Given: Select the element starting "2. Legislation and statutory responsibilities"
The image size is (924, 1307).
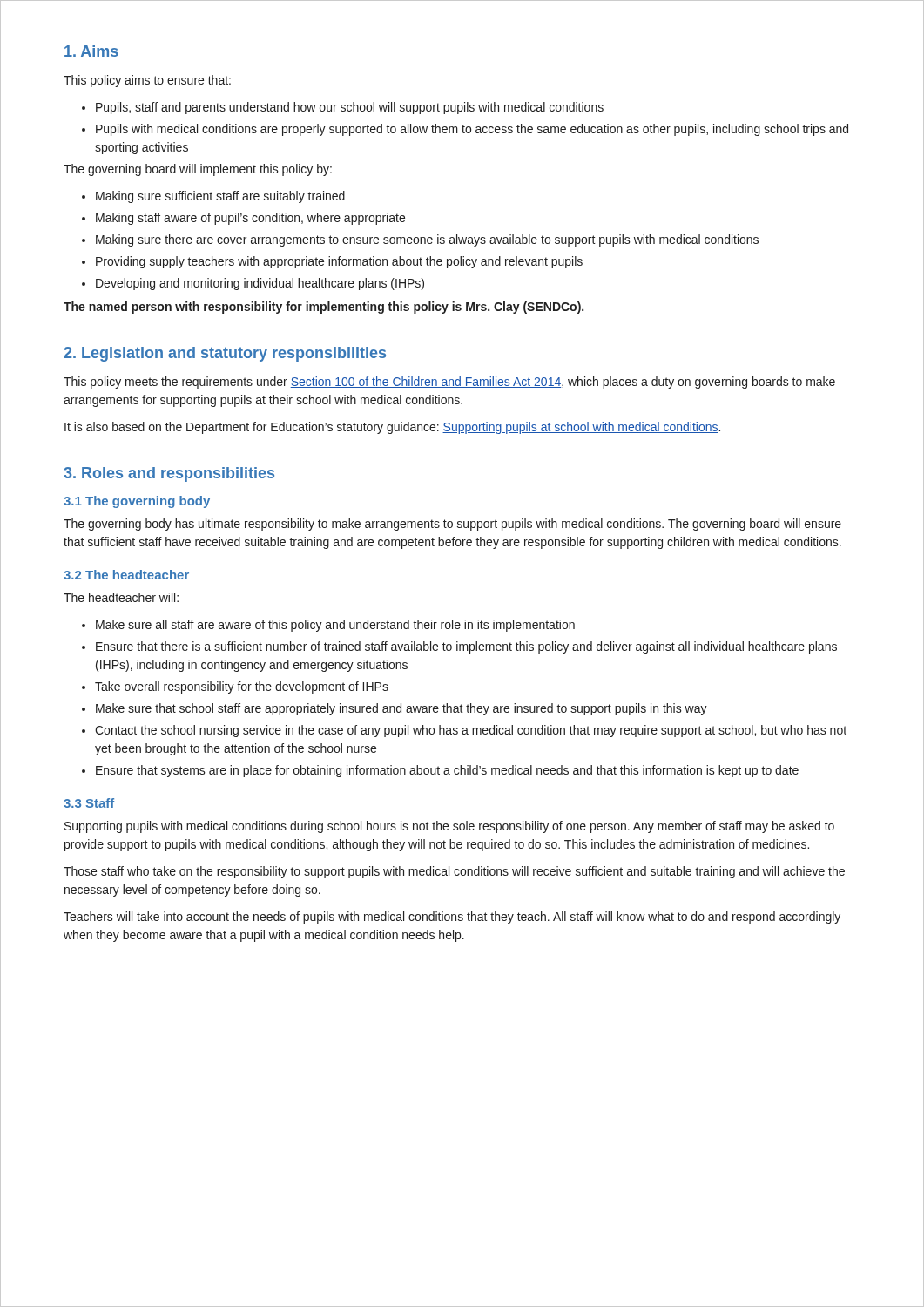Looking at the screenshot, I should coord(225,354).
